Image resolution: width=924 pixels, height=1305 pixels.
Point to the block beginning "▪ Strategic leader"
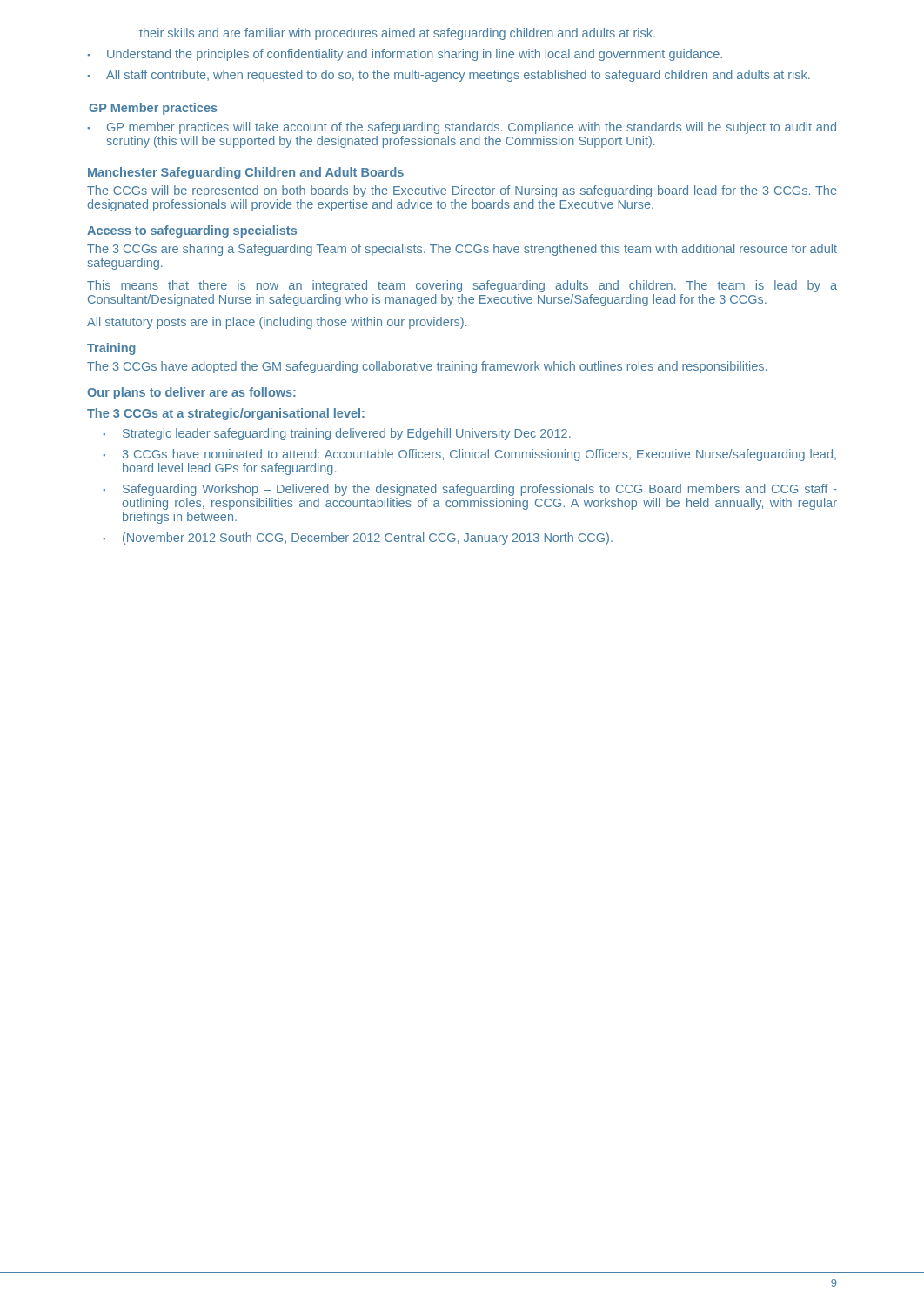tap(470, 433)
